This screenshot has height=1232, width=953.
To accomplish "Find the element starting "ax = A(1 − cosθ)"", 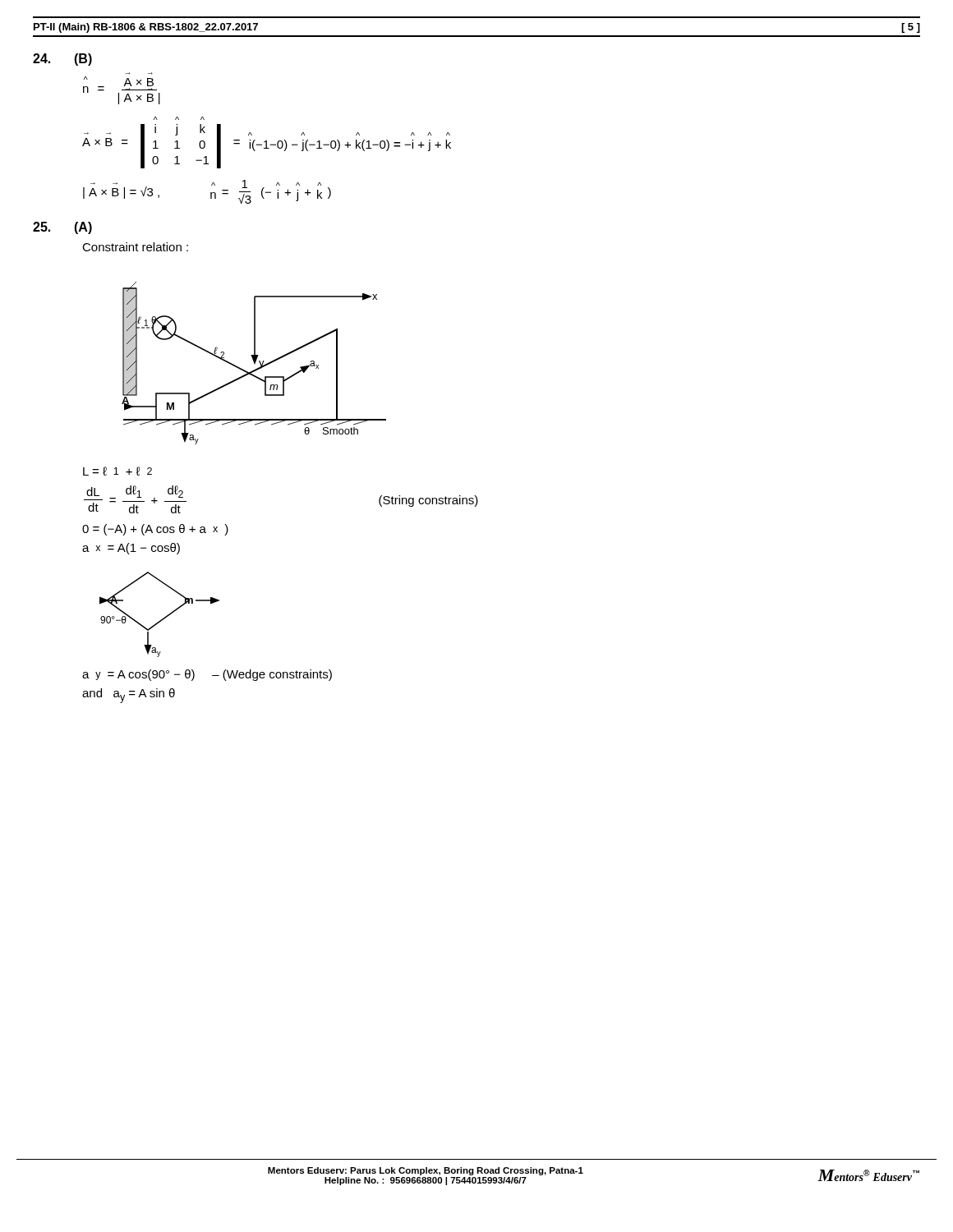I will point(131,547).
